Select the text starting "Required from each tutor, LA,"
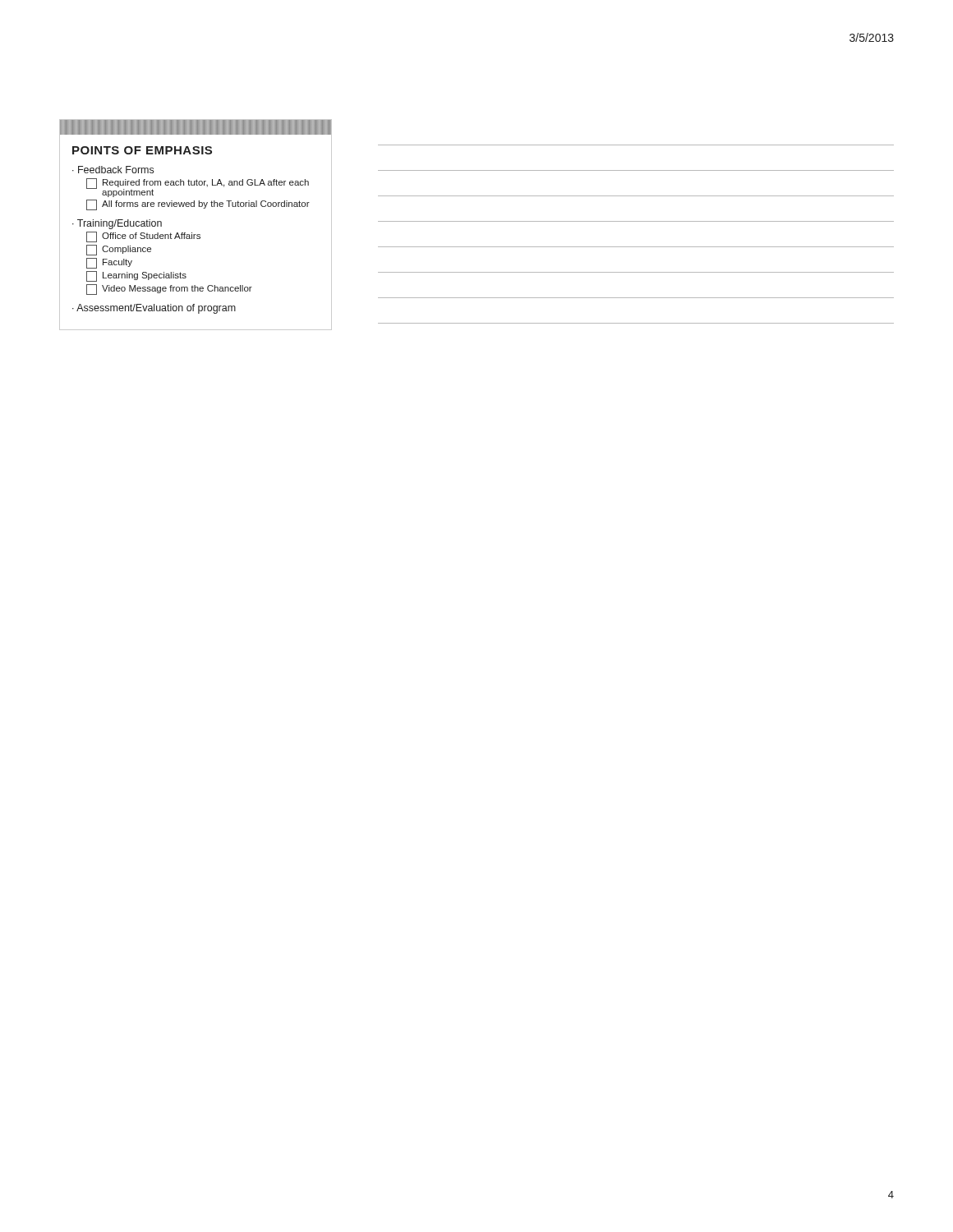The width and height of the screenshot is (953, 1232). (x=198, y=187)
